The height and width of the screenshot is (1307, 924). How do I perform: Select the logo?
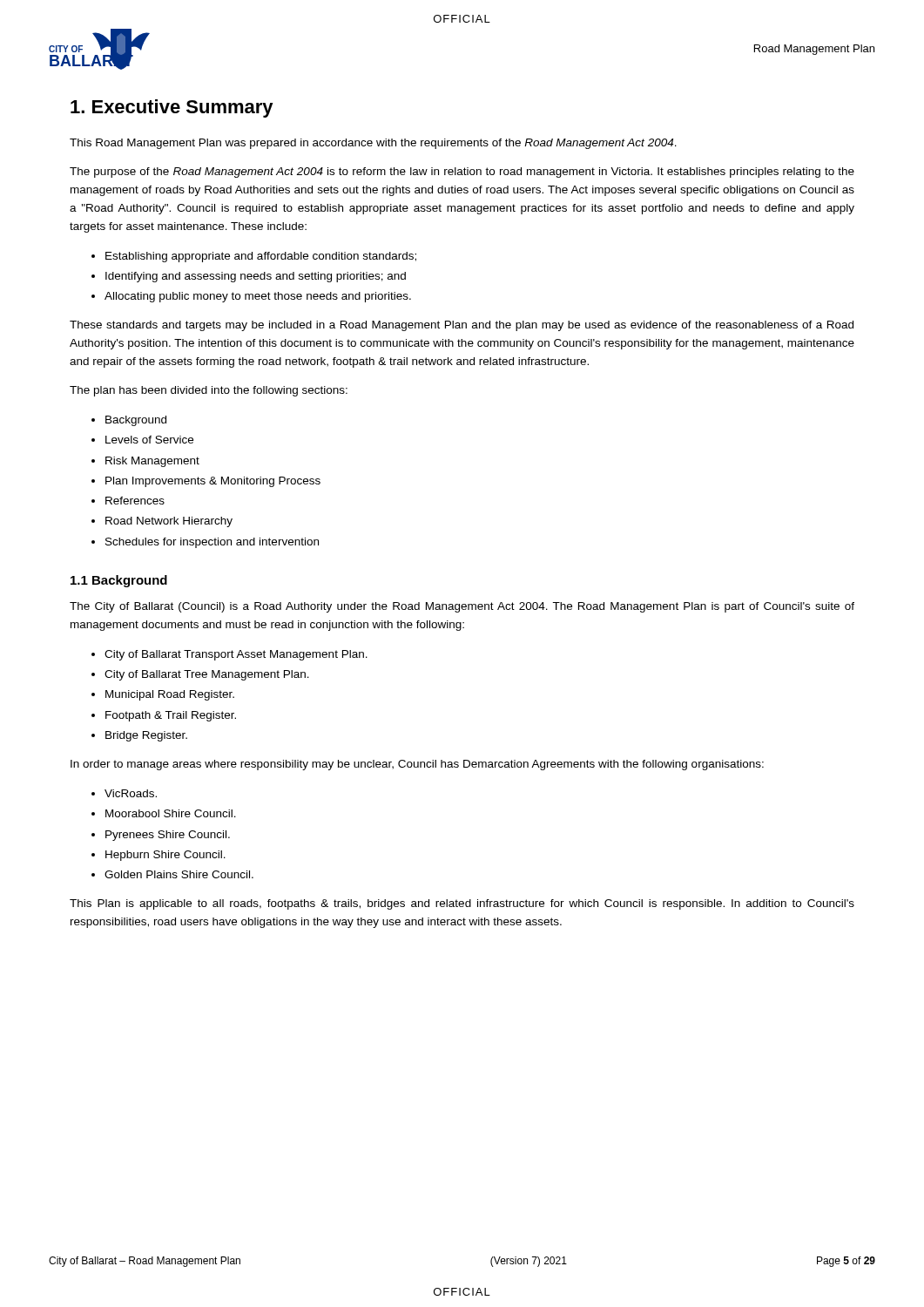[118, 48]
